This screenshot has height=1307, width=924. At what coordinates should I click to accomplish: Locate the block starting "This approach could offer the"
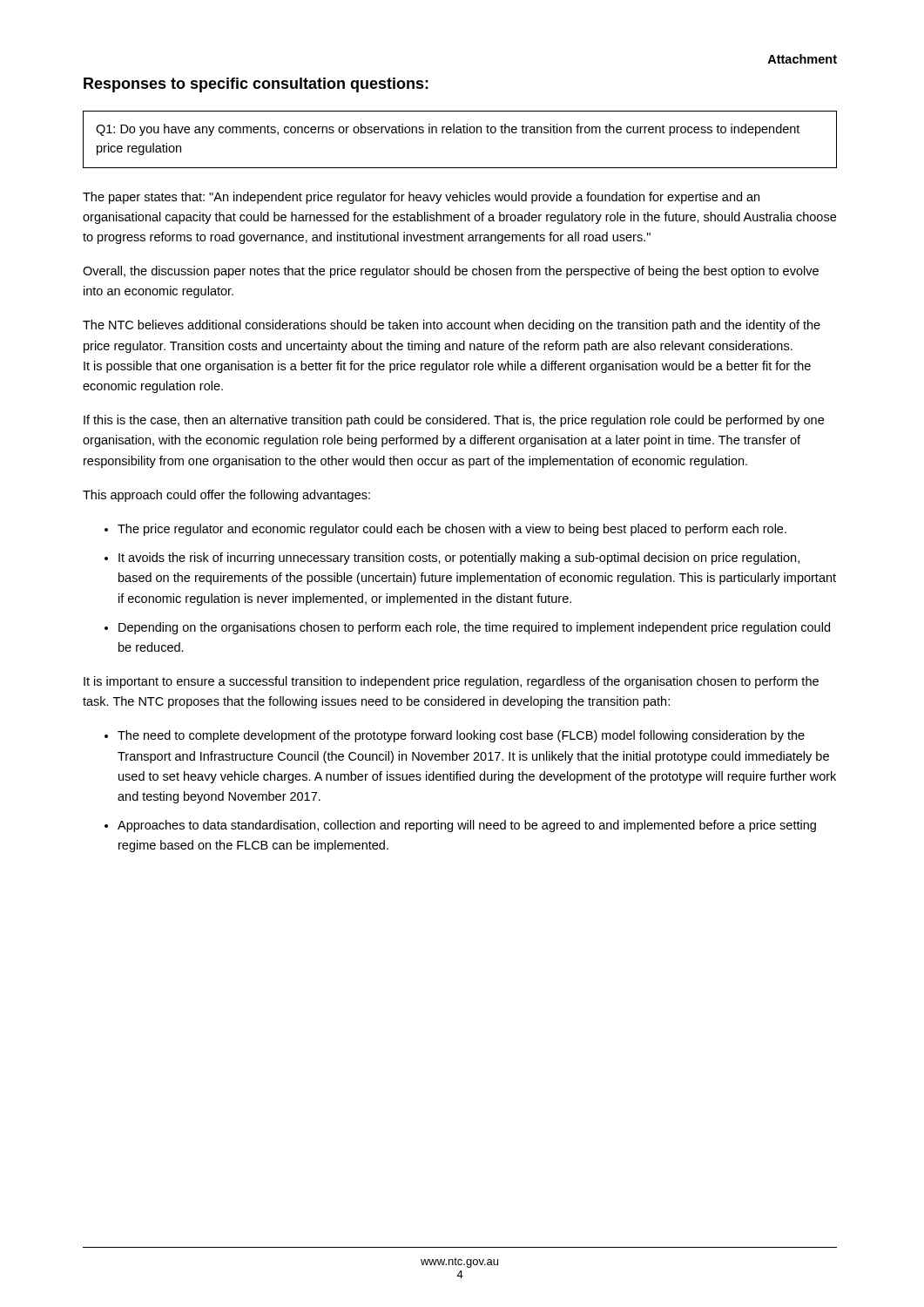click(227, 495)
